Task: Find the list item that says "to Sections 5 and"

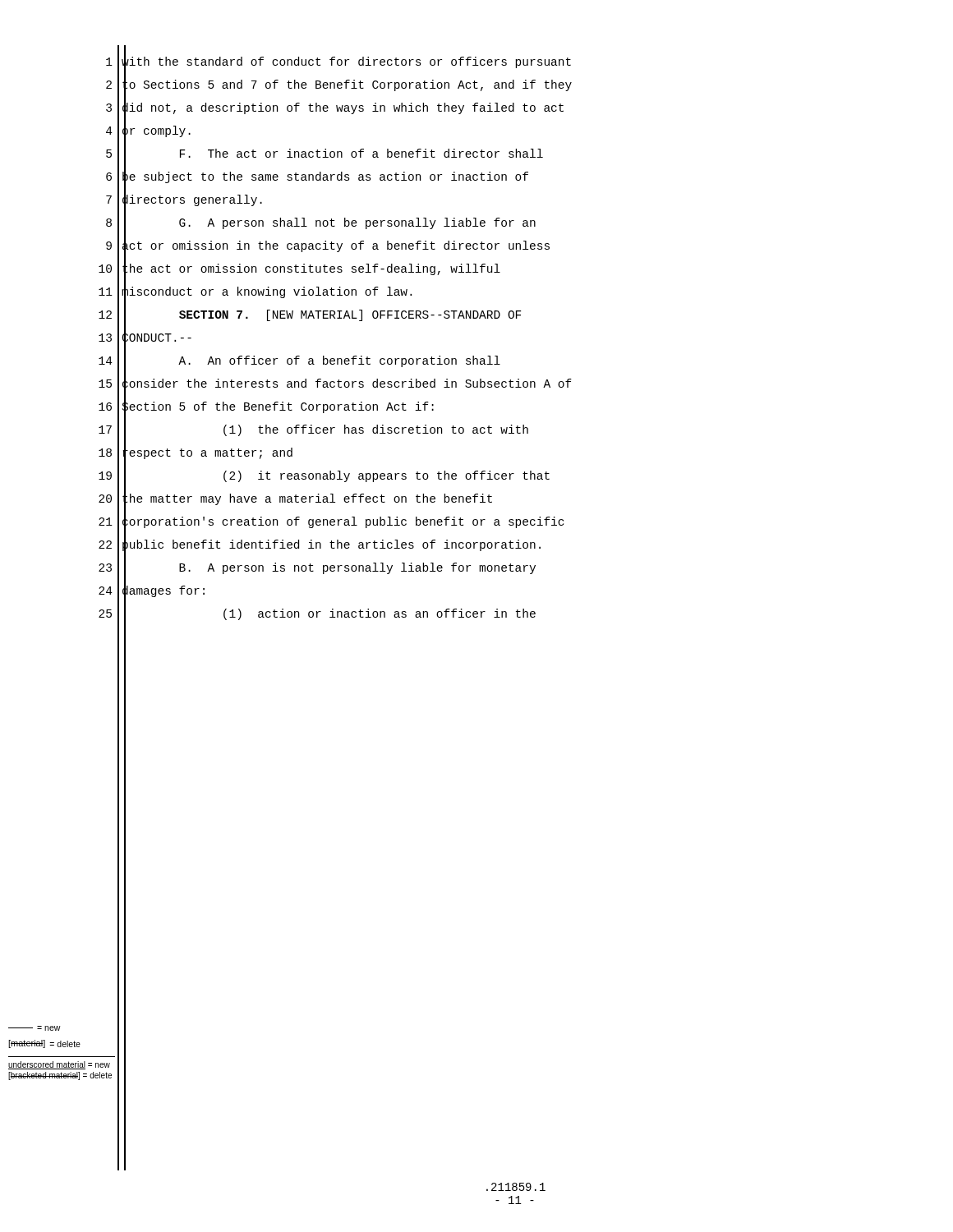Action: [347, 85]
